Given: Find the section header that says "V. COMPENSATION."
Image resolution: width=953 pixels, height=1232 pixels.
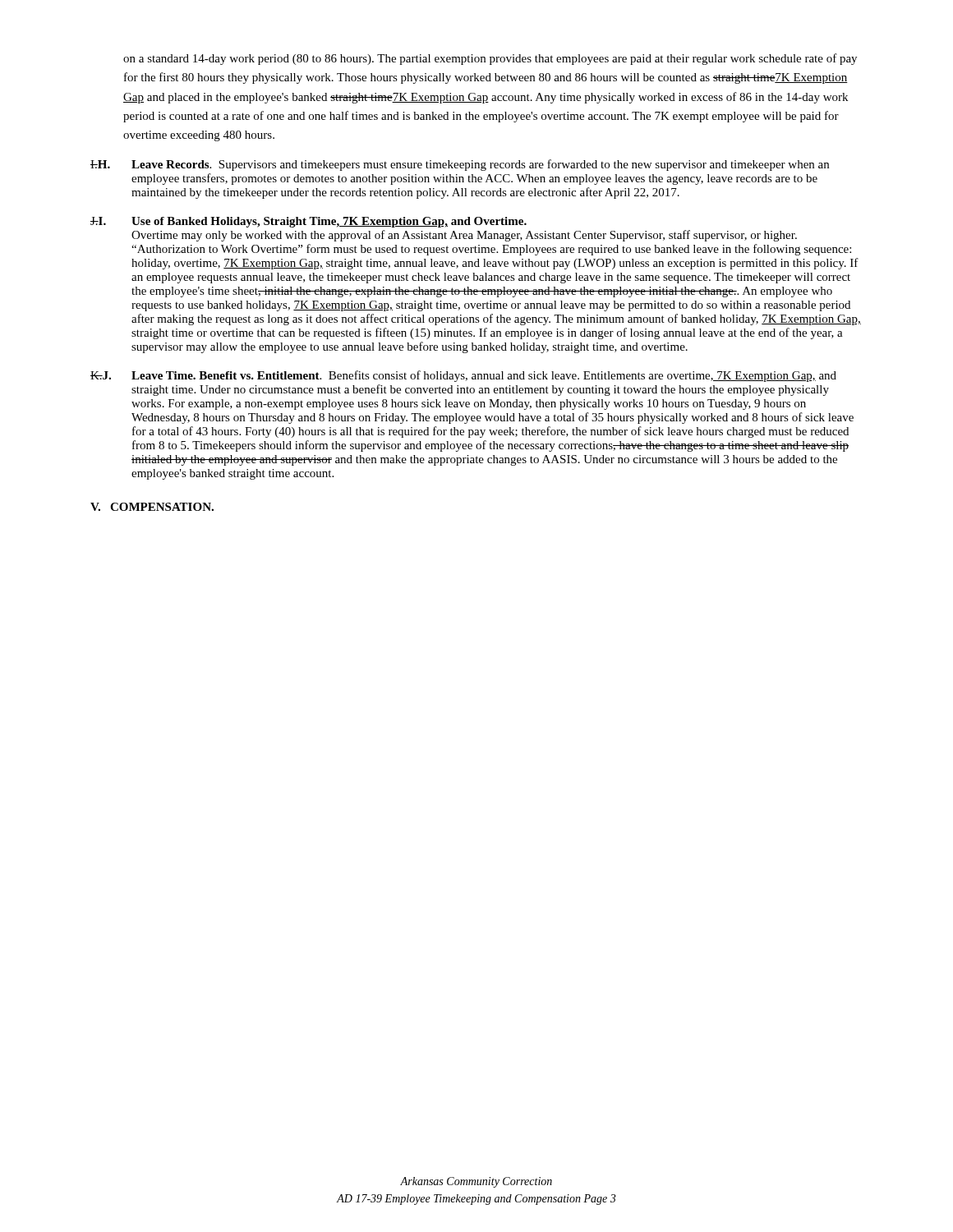Looking at the screenshot, I should (x=152, y=507).
